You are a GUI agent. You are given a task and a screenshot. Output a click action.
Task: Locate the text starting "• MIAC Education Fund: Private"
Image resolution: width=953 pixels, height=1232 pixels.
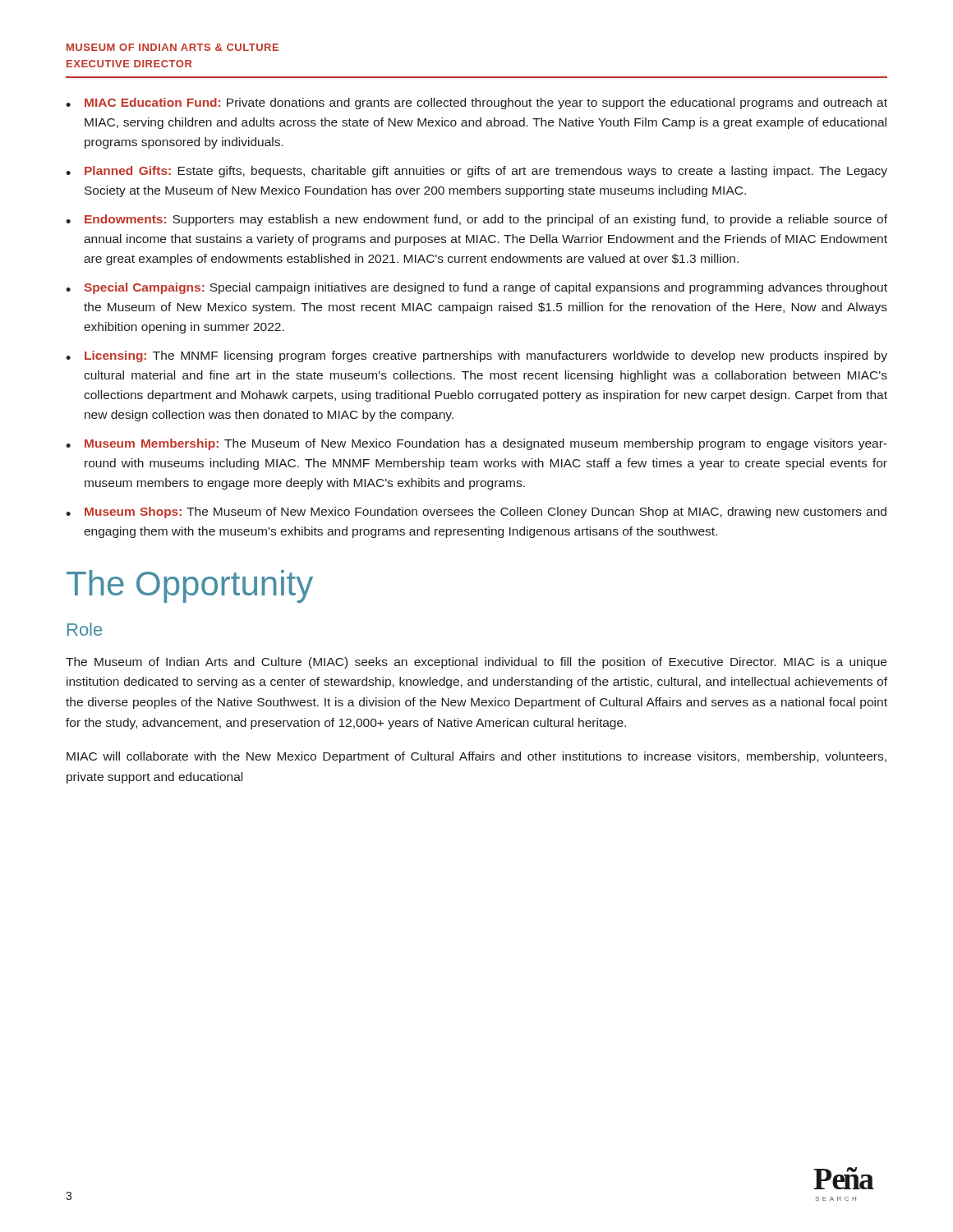[x=476, y=122]
